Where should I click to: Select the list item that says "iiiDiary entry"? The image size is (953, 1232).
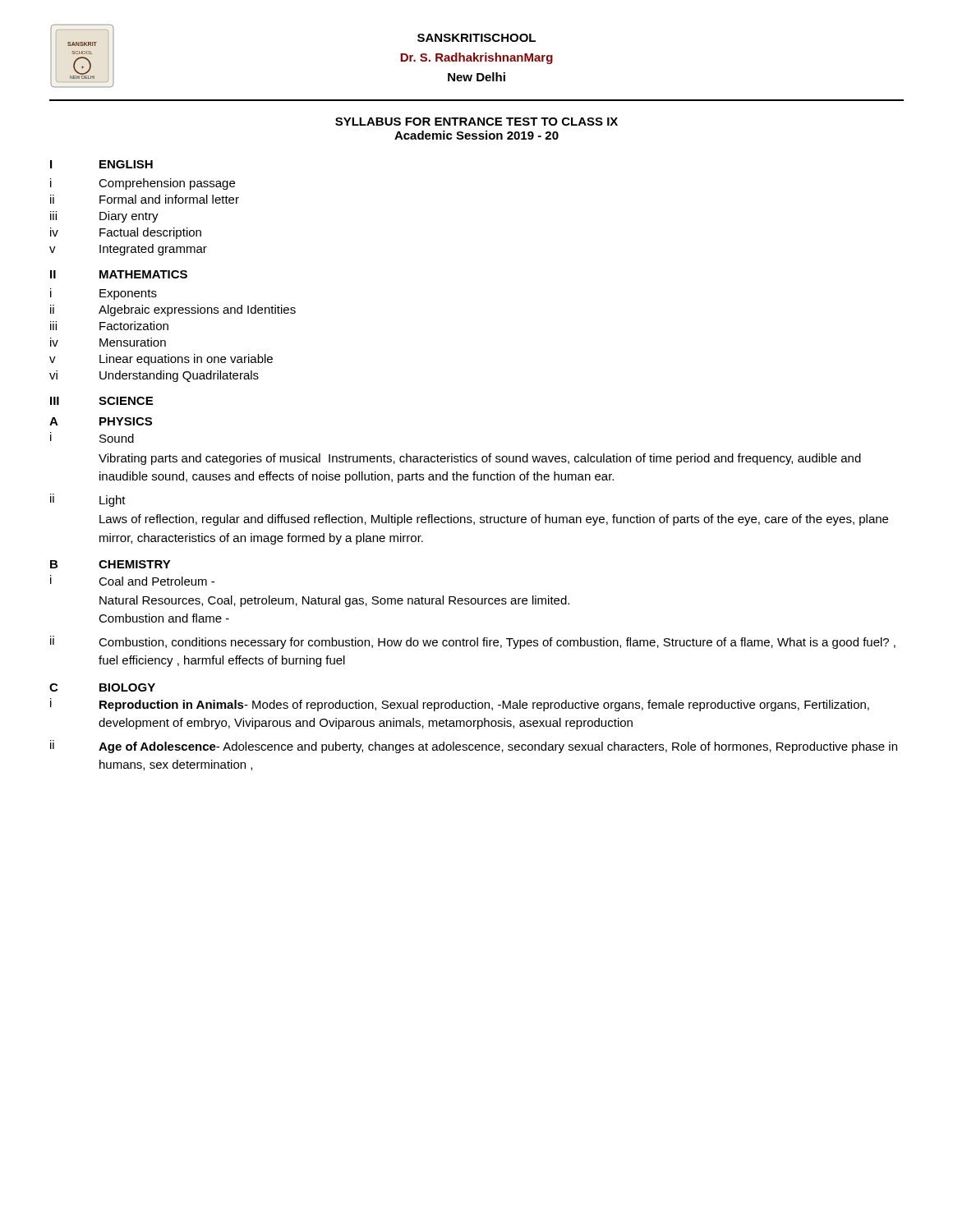[x=104, y=217]
